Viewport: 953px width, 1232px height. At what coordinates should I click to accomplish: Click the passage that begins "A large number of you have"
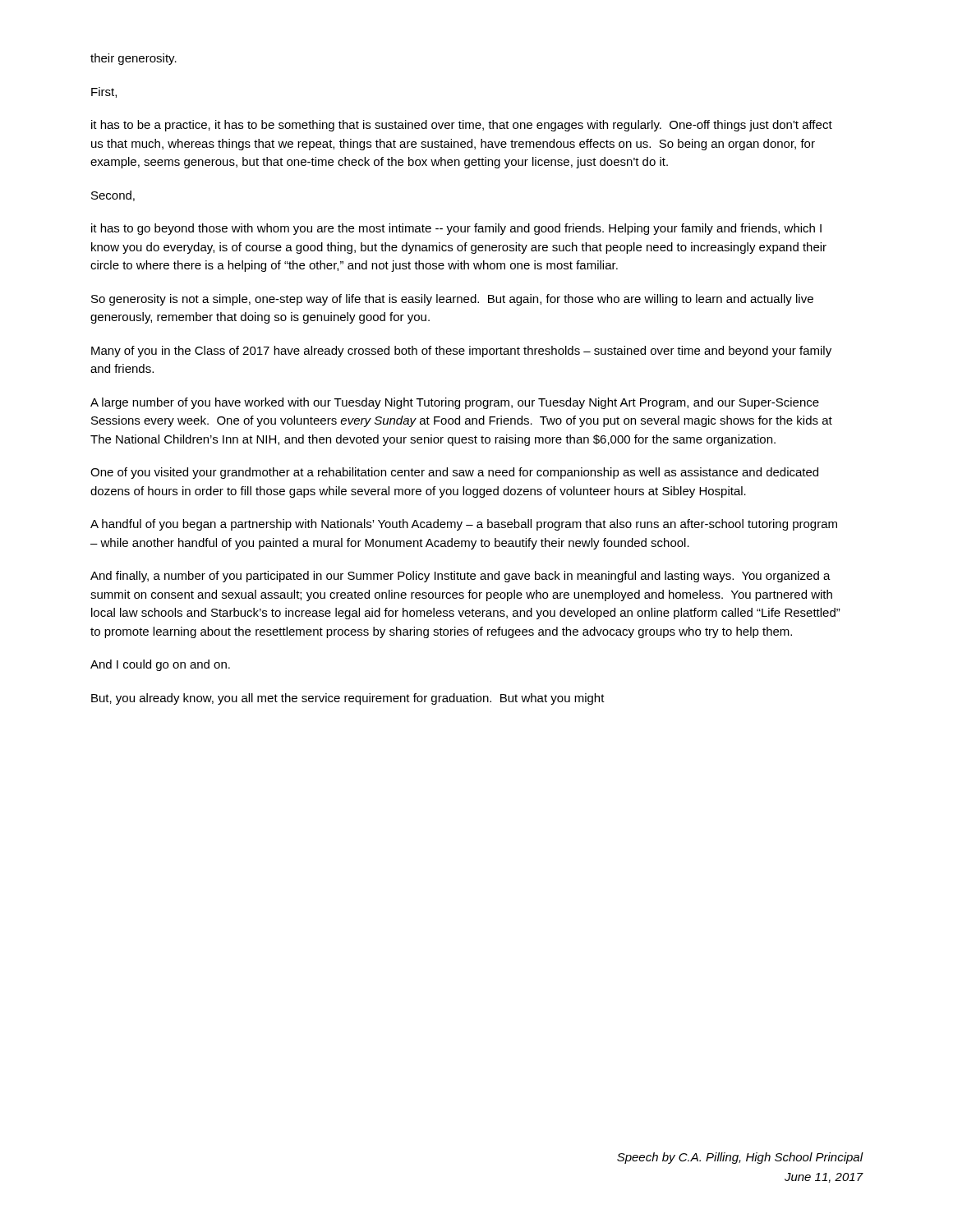pos(461,420)
